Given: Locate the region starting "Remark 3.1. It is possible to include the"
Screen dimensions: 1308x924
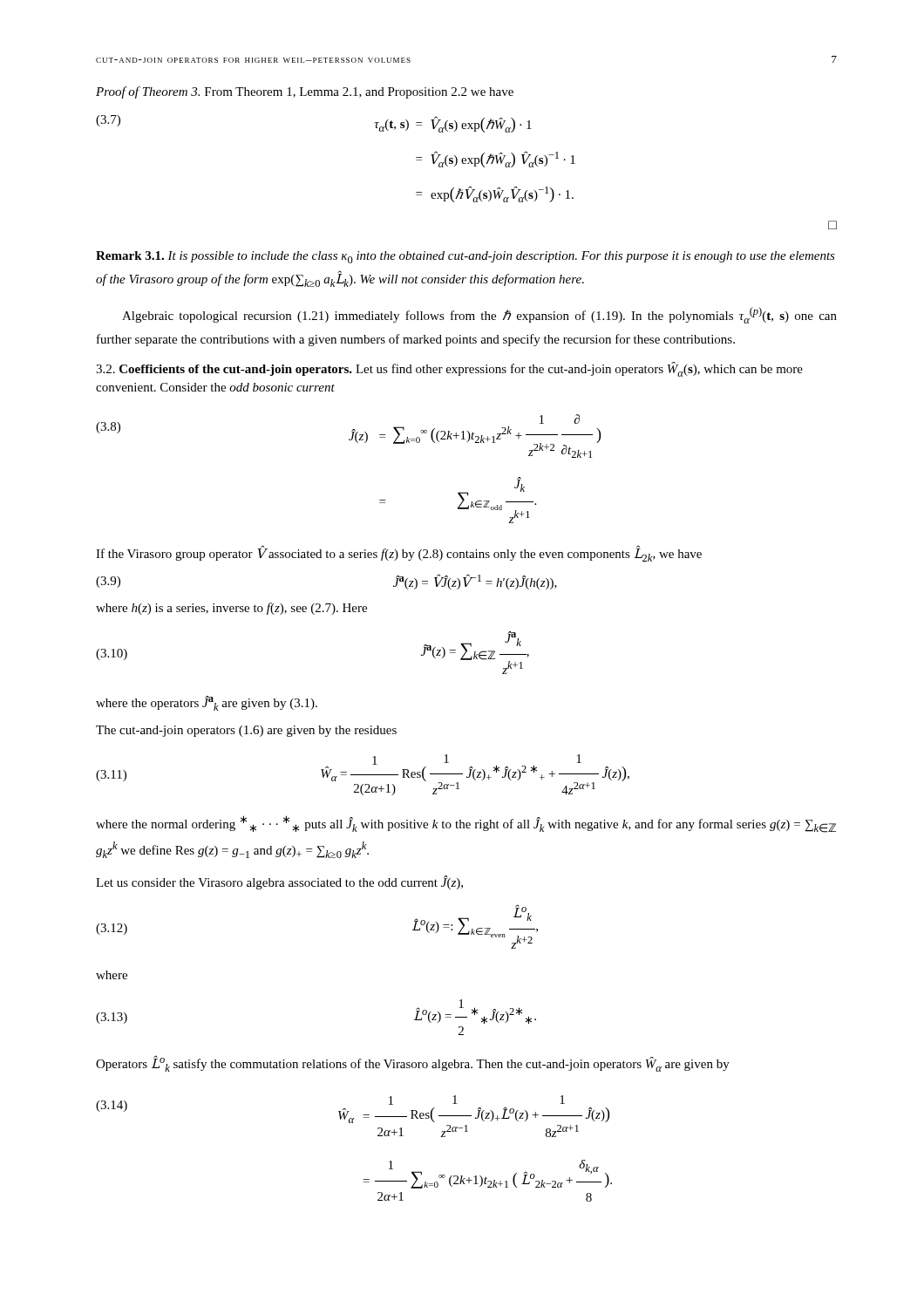Looking at the screenshot, I should 465,269.
